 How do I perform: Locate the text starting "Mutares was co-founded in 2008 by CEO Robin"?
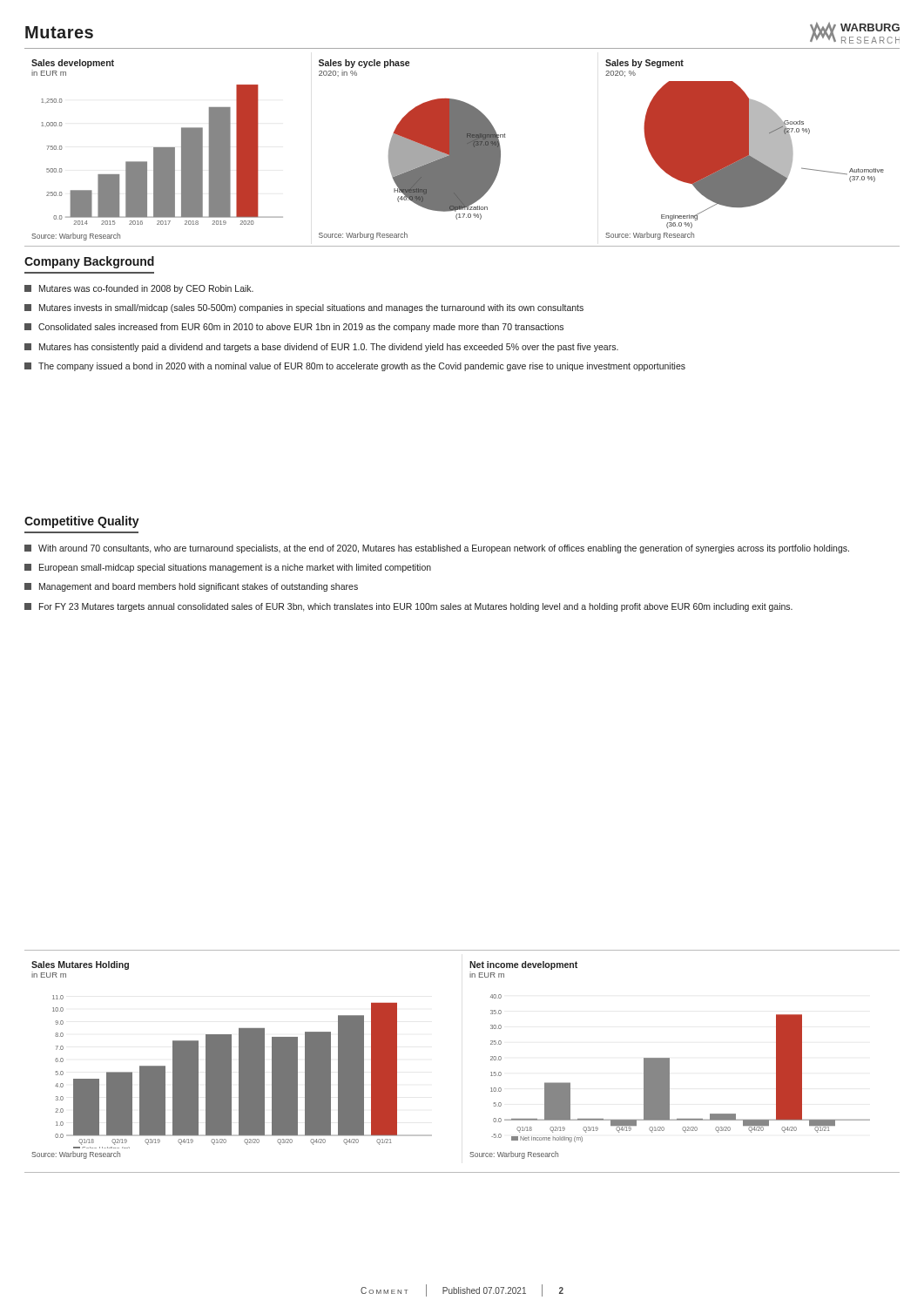pos(139,289)
